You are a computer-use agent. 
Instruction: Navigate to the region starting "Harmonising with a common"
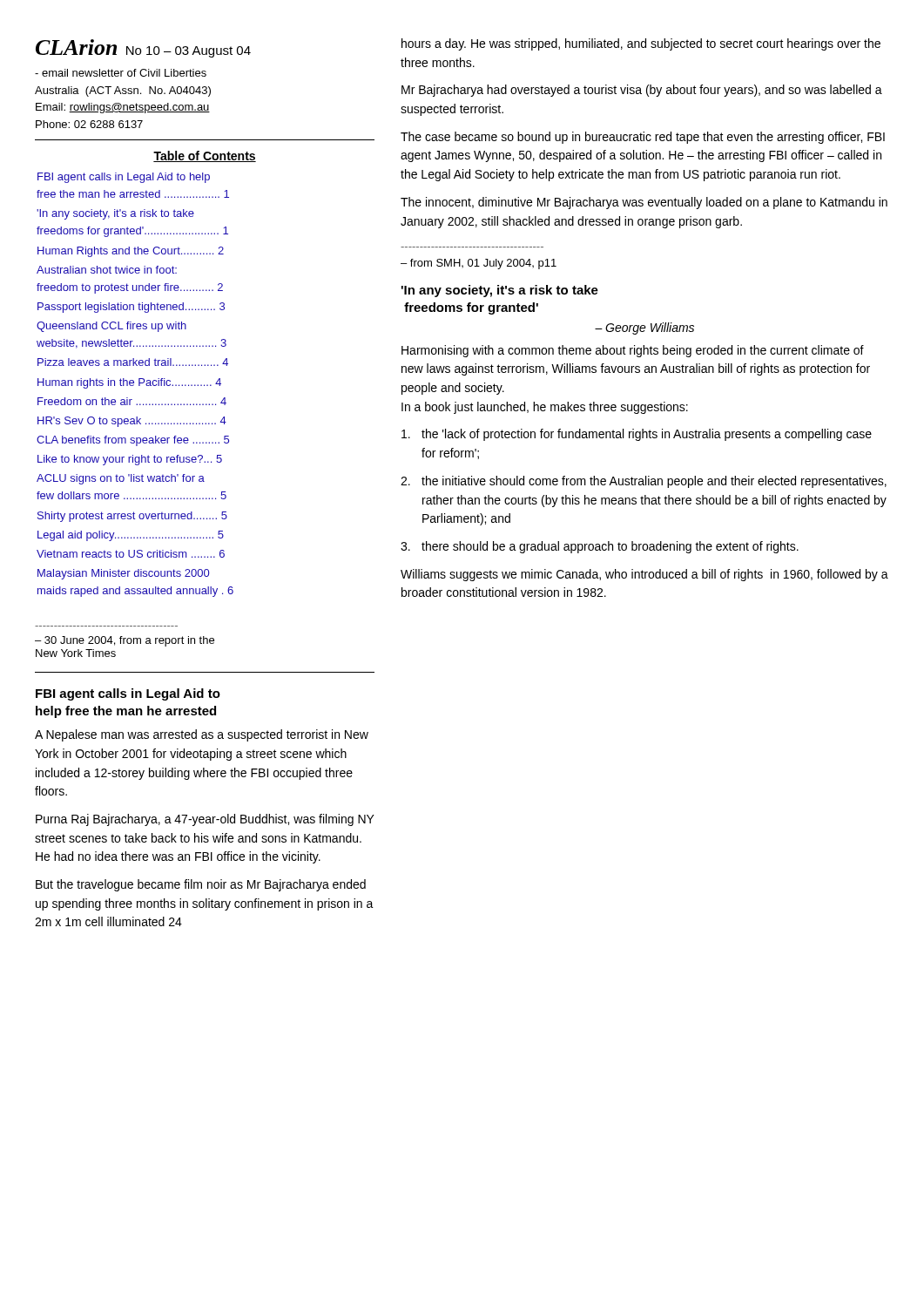[x=635, y=378]
